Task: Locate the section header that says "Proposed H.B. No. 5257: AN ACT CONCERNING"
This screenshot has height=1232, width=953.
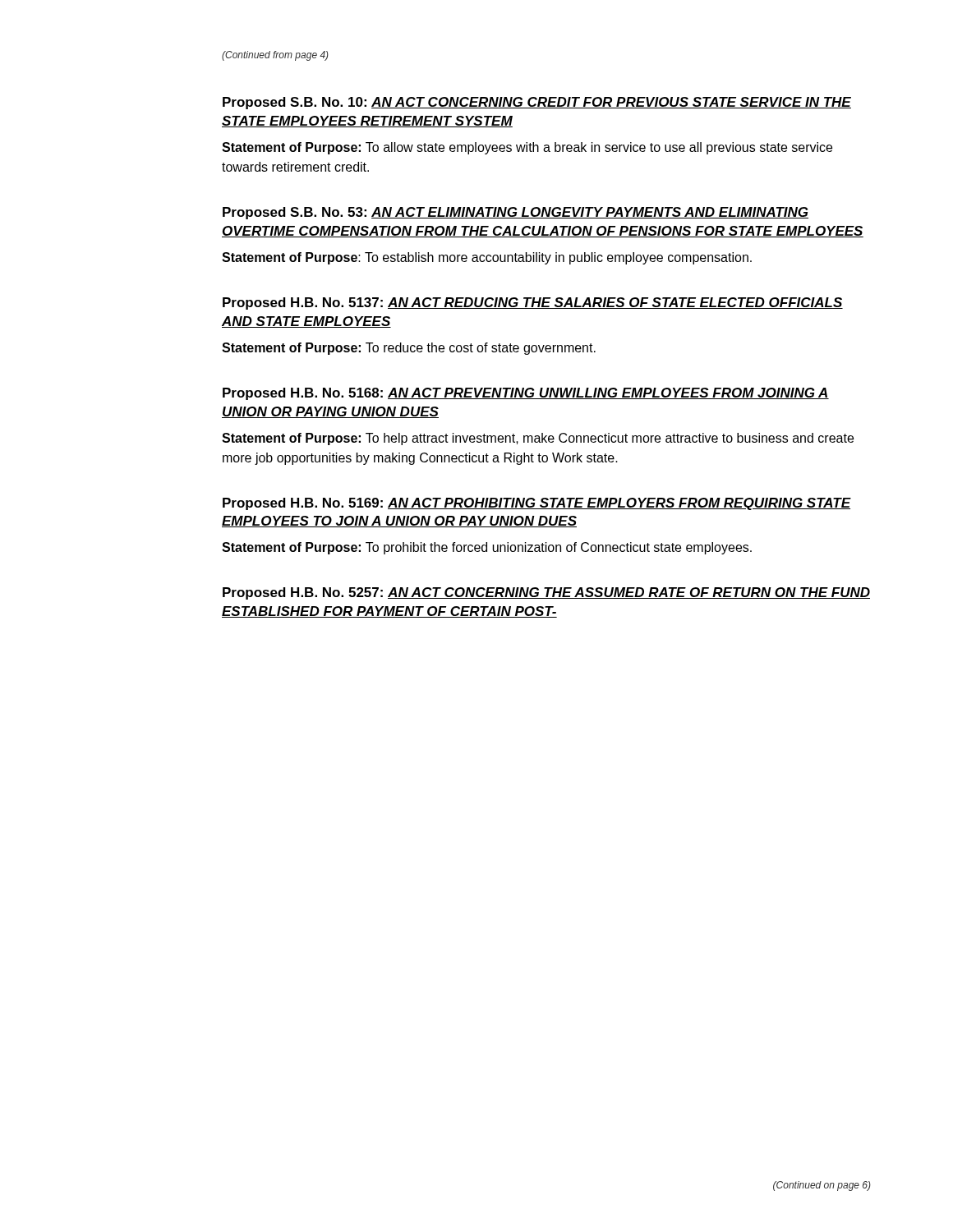Action: pyautogui.click(x=546, y=603)
